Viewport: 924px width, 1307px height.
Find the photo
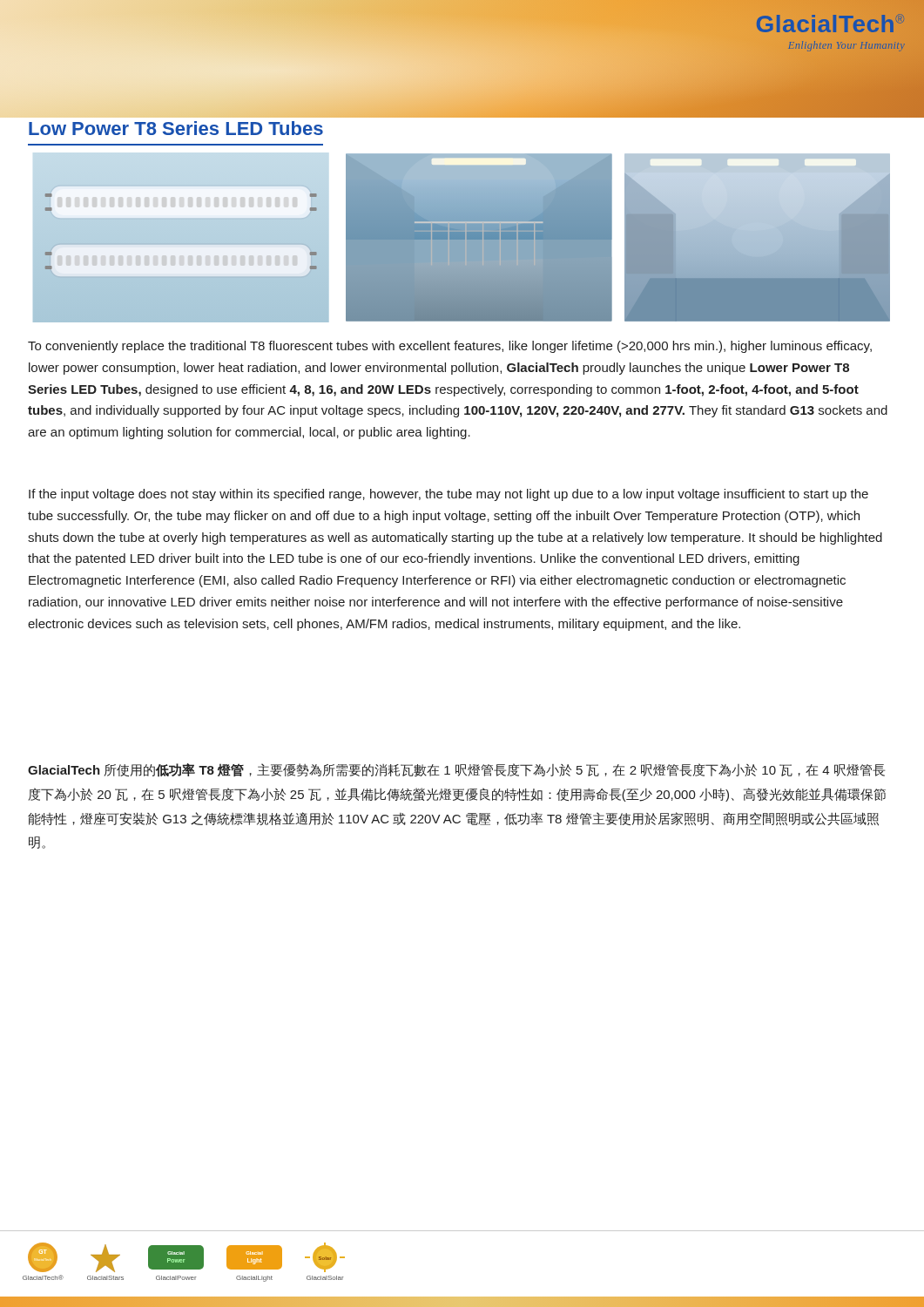click(x=459, y=237)
